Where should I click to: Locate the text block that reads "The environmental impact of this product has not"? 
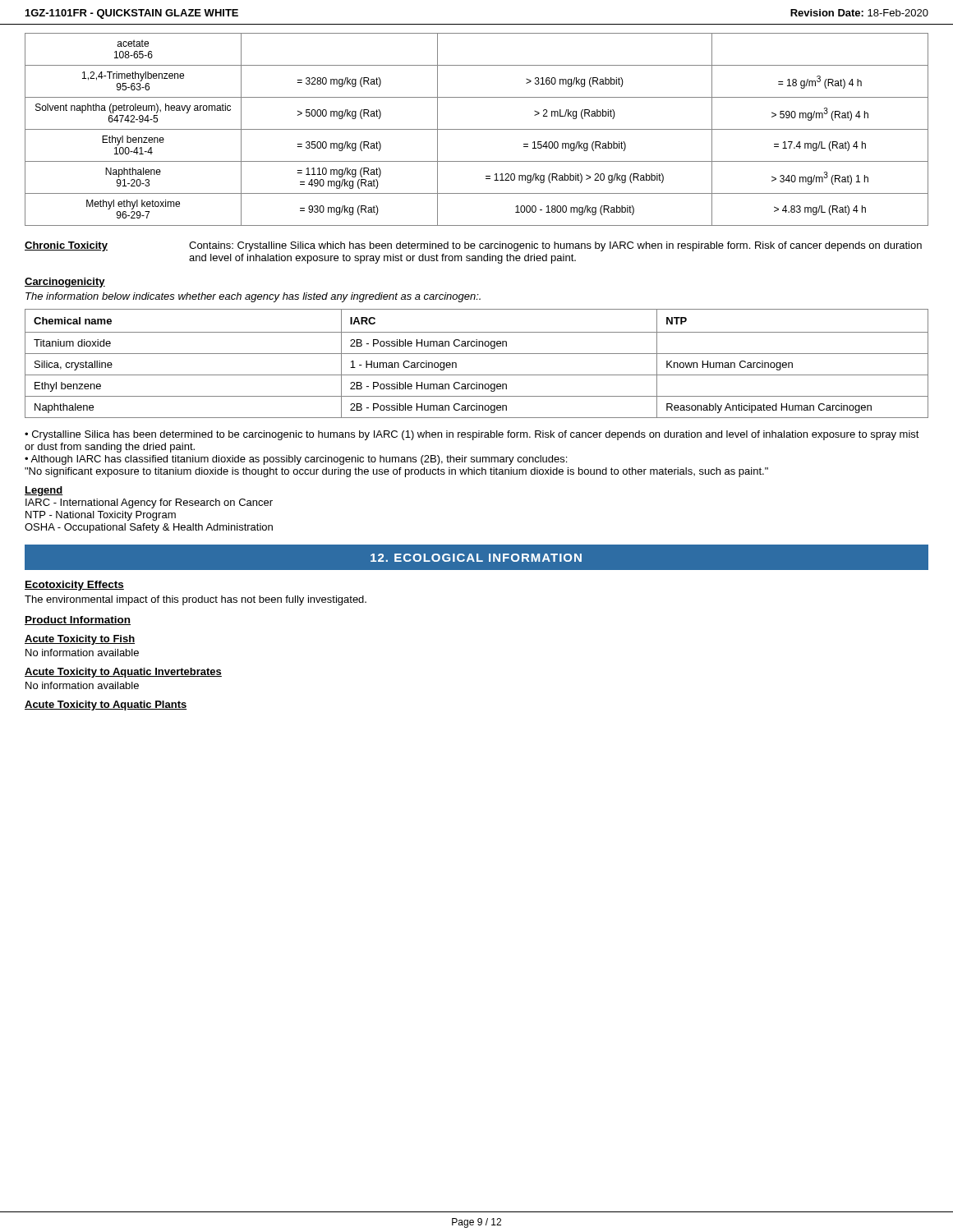[x=196, y=599]
